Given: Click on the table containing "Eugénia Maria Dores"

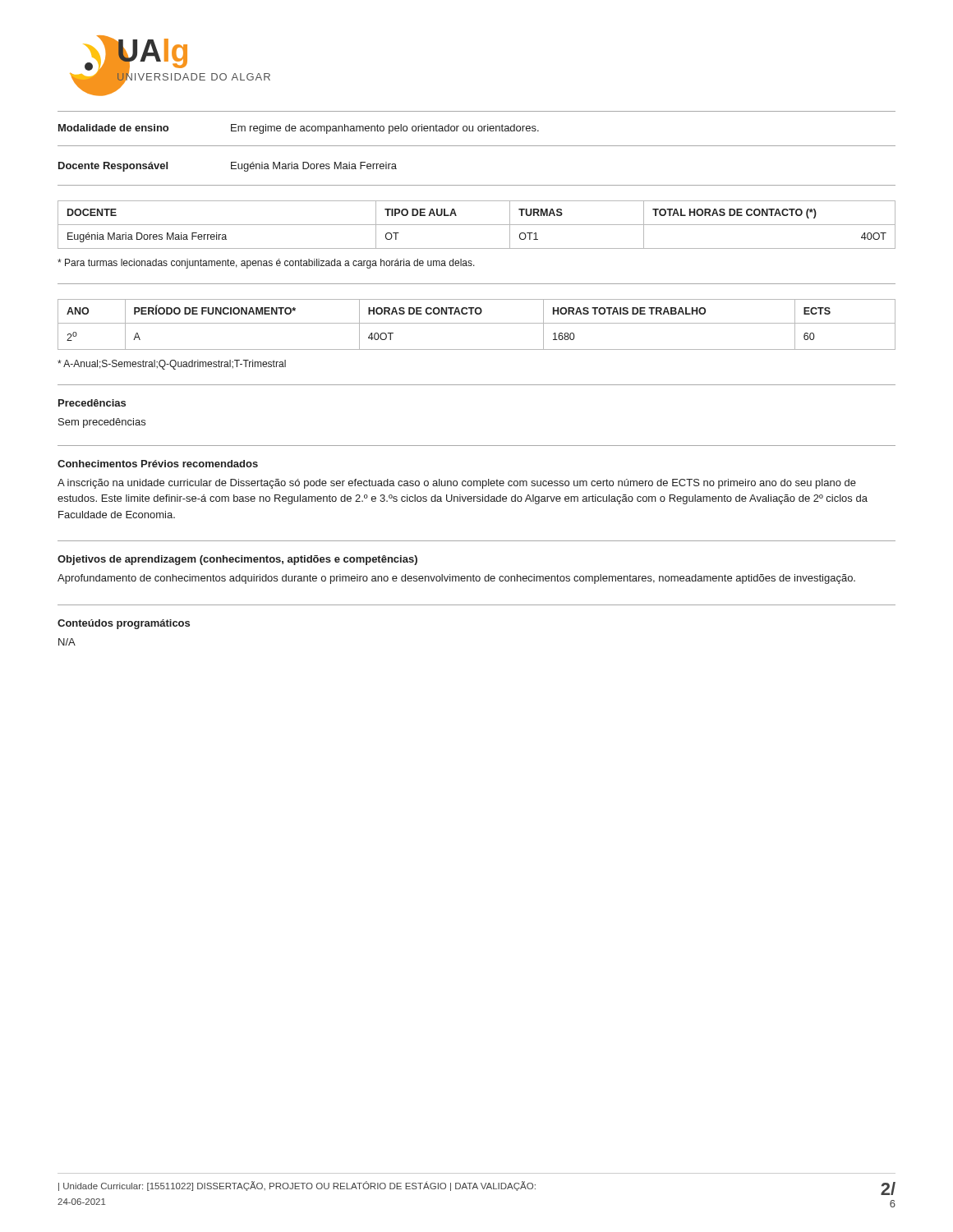Looking at the screenshot, I should click(476, 225).
